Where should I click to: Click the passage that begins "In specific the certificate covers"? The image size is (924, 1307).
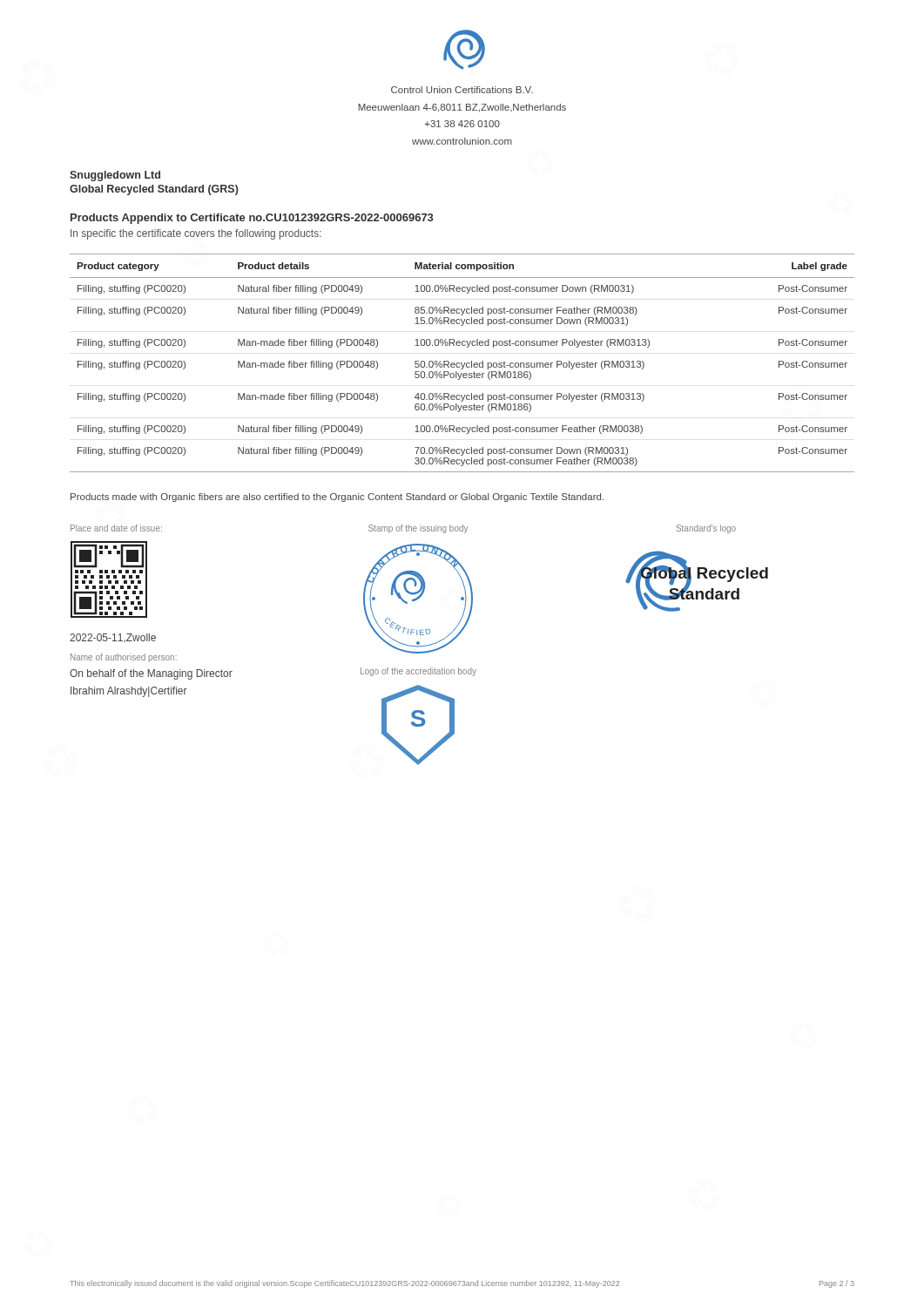tap(196, 234)
